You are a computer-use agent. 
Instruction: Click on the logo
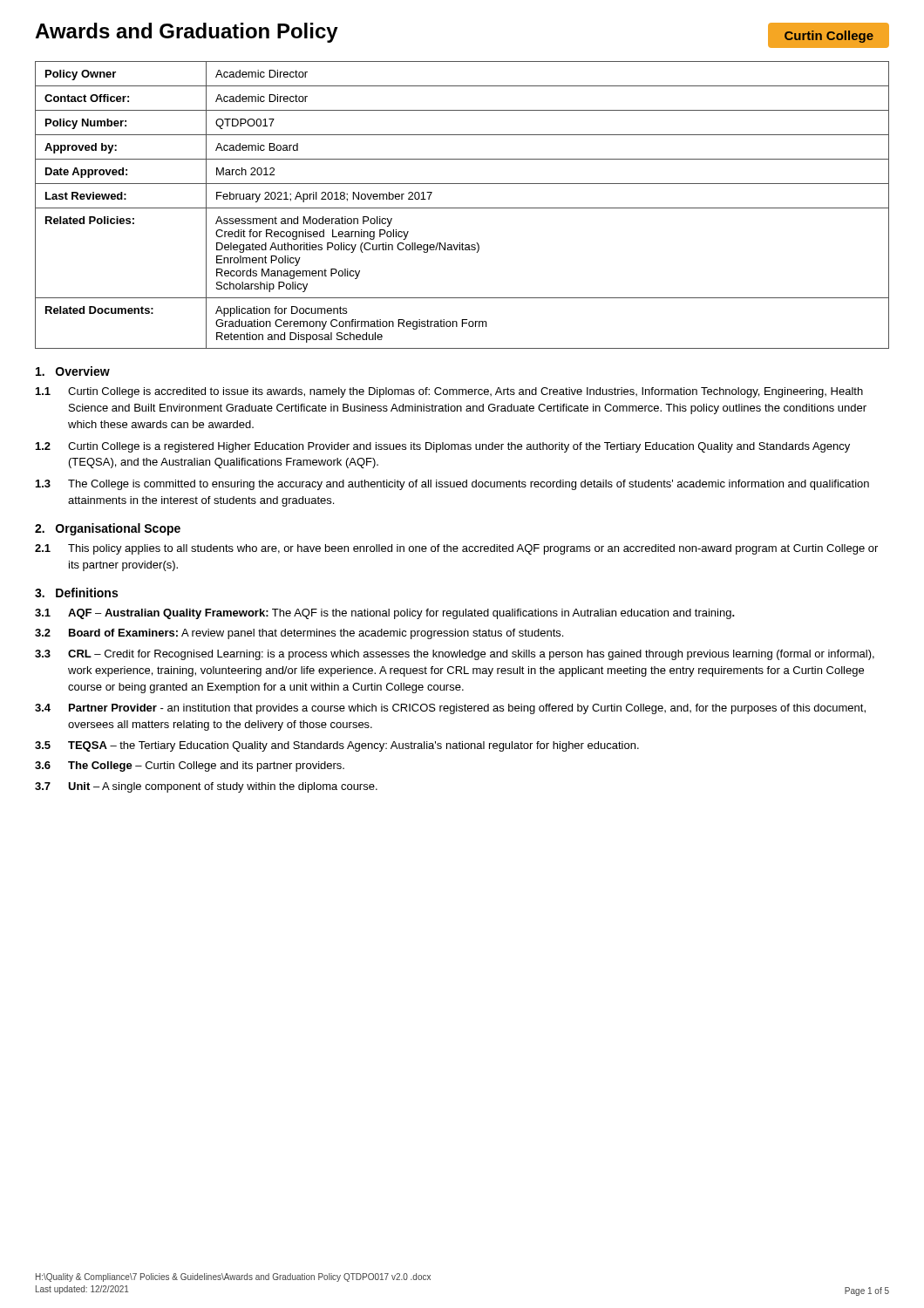829,34
